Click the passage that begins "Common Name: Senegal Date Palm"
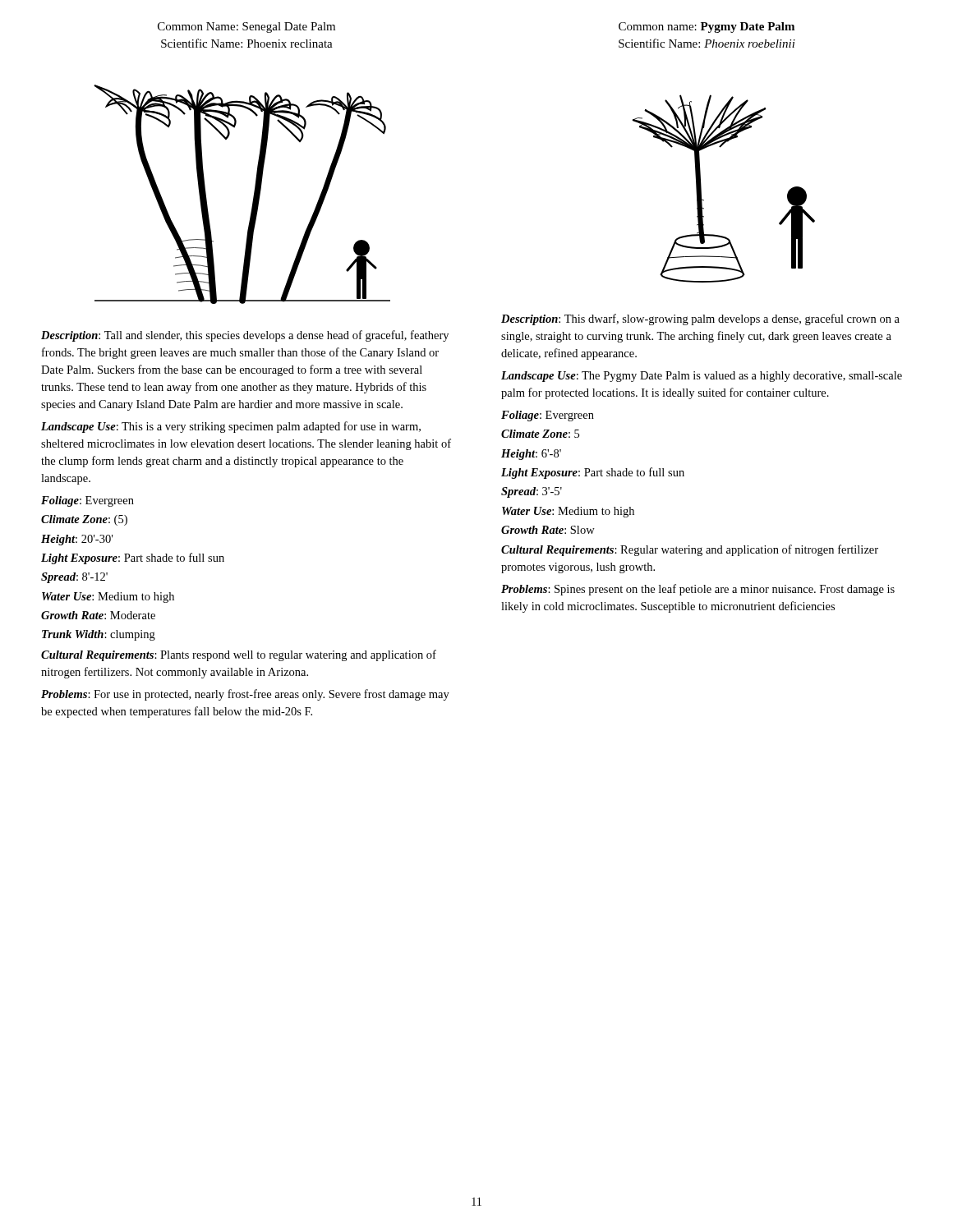This screenshot has width=953, height=1232. [x=246, y=35]
